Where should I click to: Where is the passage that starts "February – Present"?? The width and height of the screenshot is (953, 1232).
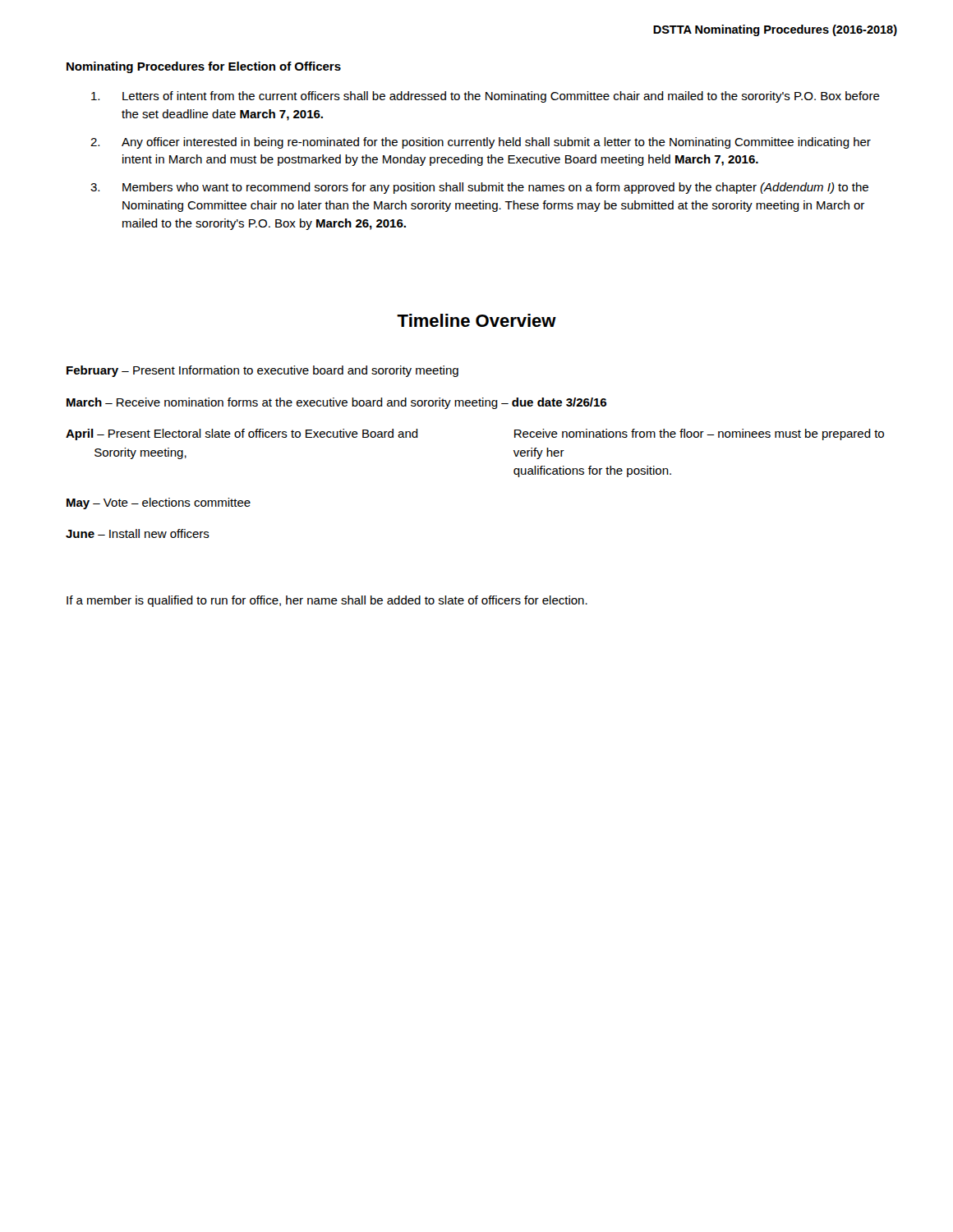(262, 370)
